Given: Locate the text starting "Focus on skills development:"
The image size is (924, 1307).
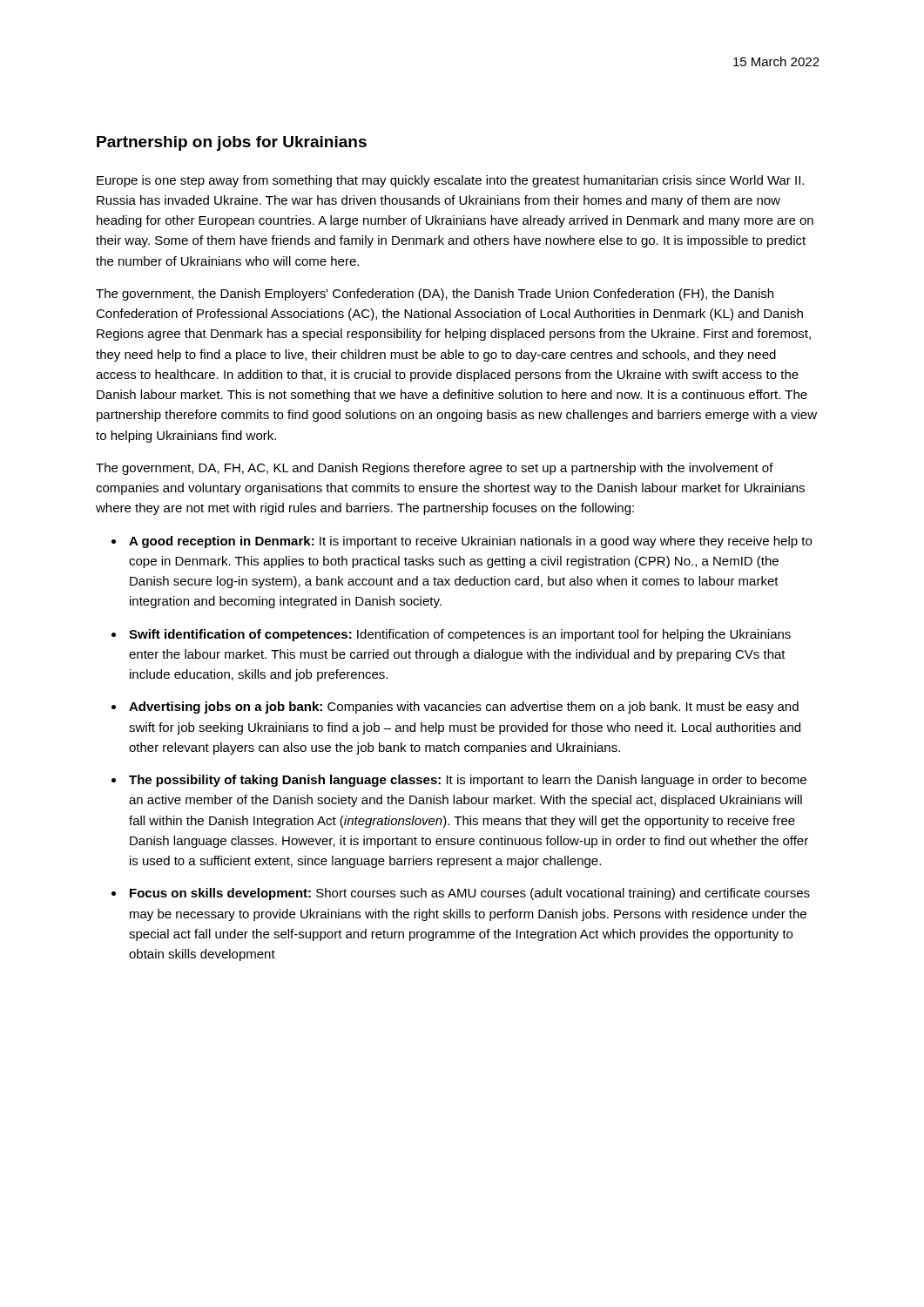Looking at the screenshot, I should pyautogui.click(x=469, y=923).
